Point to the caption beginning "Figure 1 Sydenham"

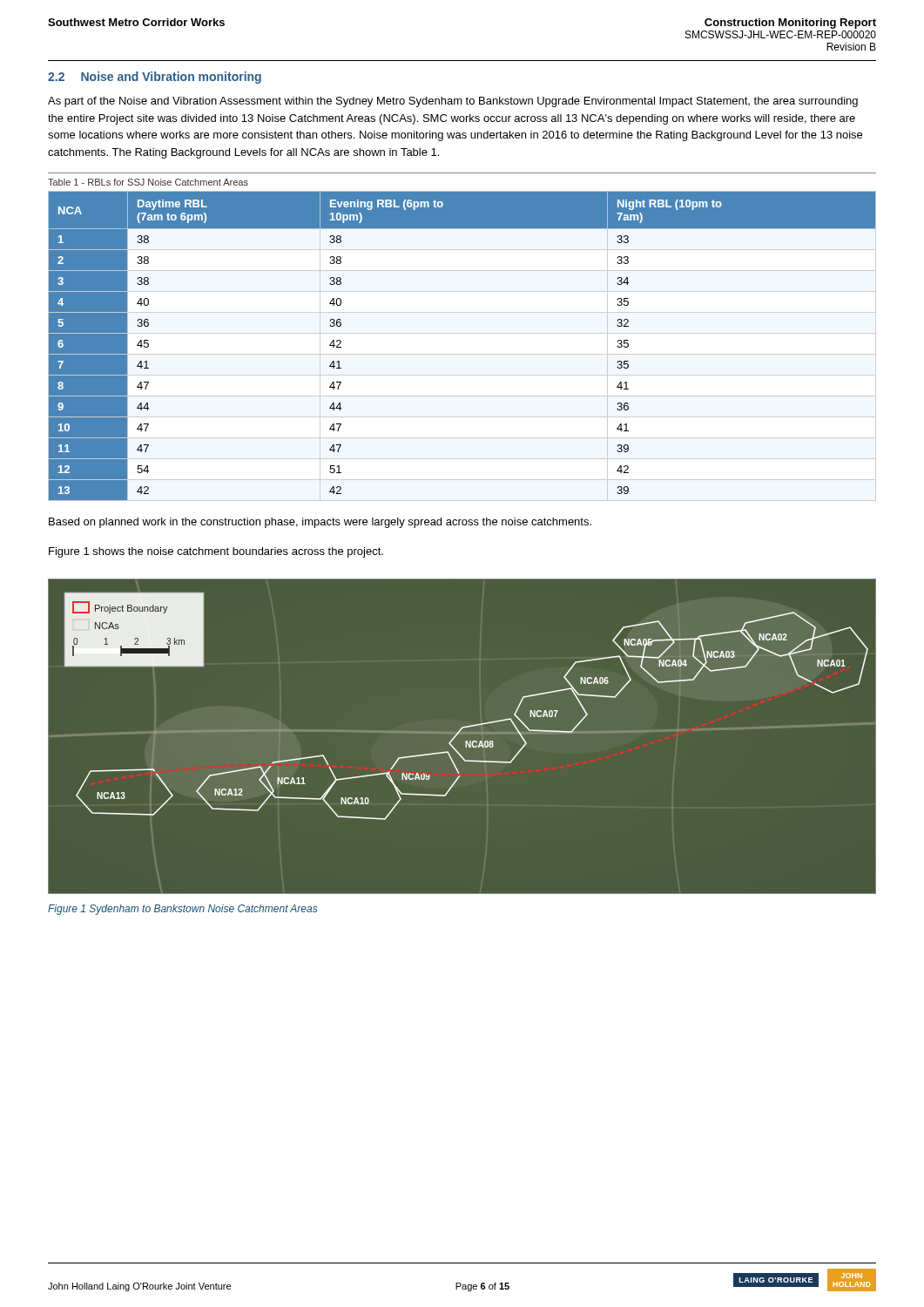(183, 909)
